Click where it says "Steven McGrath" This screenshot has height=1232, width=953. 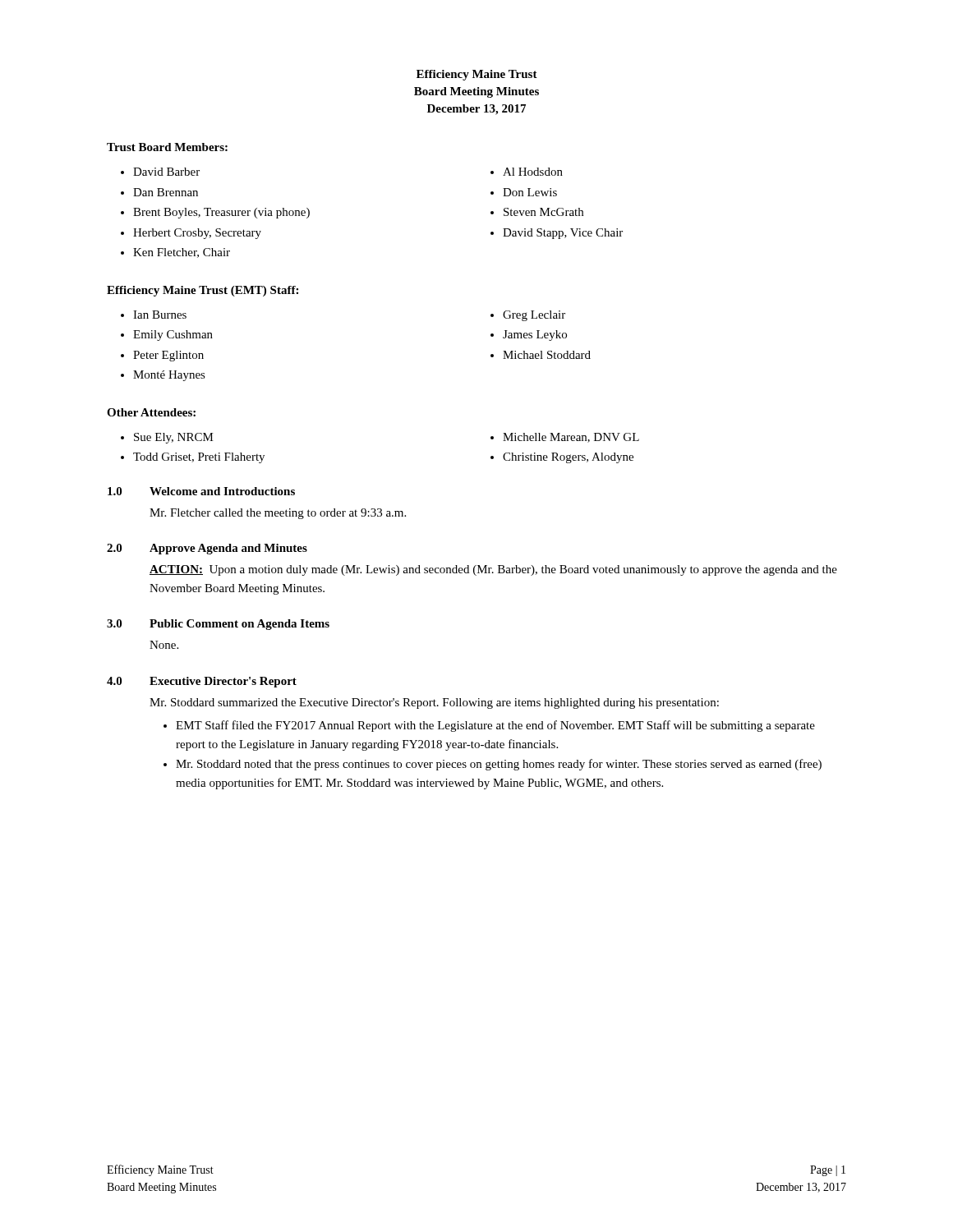pyautogui.click(x=543, y=212)
